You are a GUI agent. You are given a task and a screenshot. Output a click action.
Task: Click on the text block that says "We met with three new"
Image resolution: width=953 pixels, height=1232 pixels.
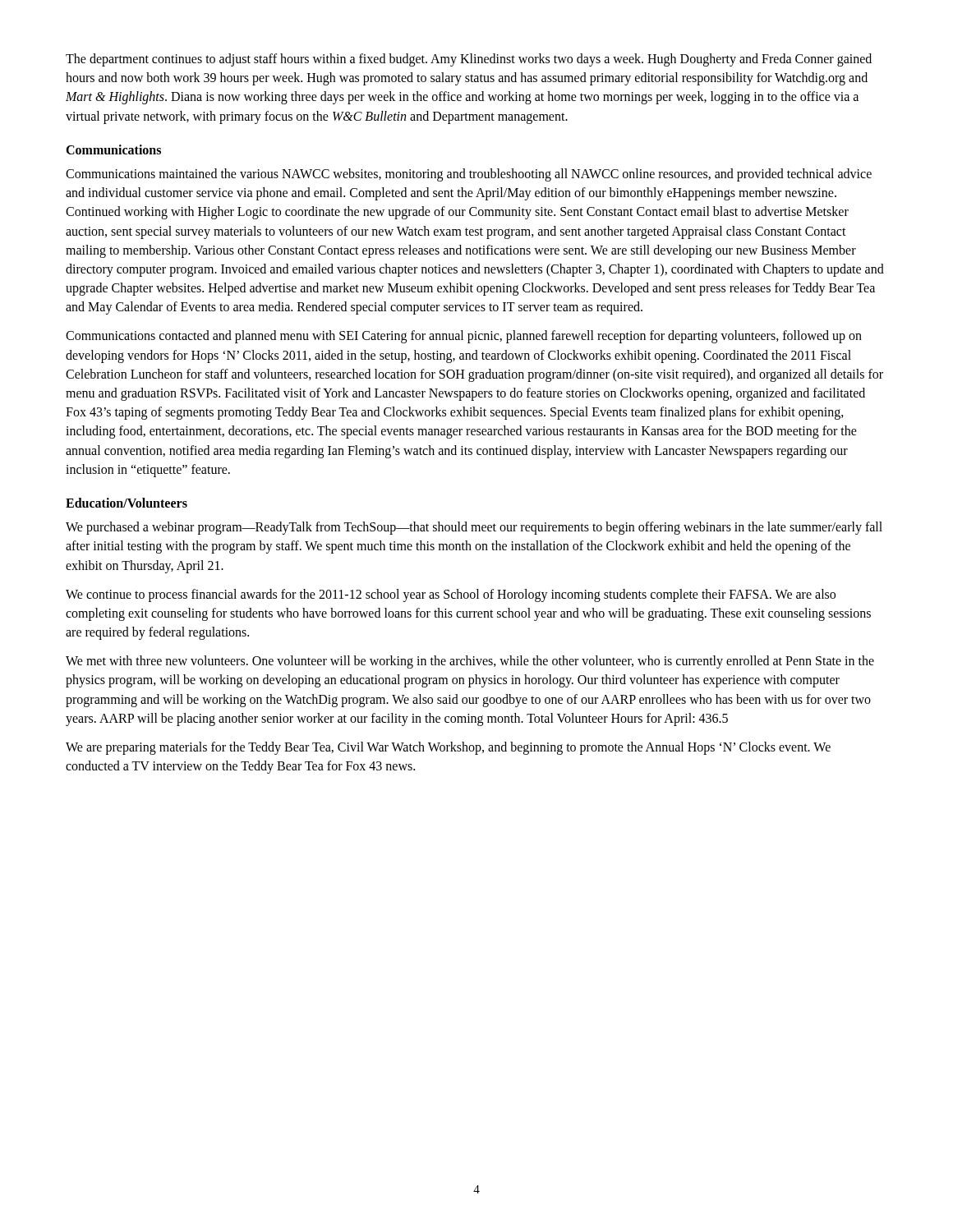click(470, 689)
